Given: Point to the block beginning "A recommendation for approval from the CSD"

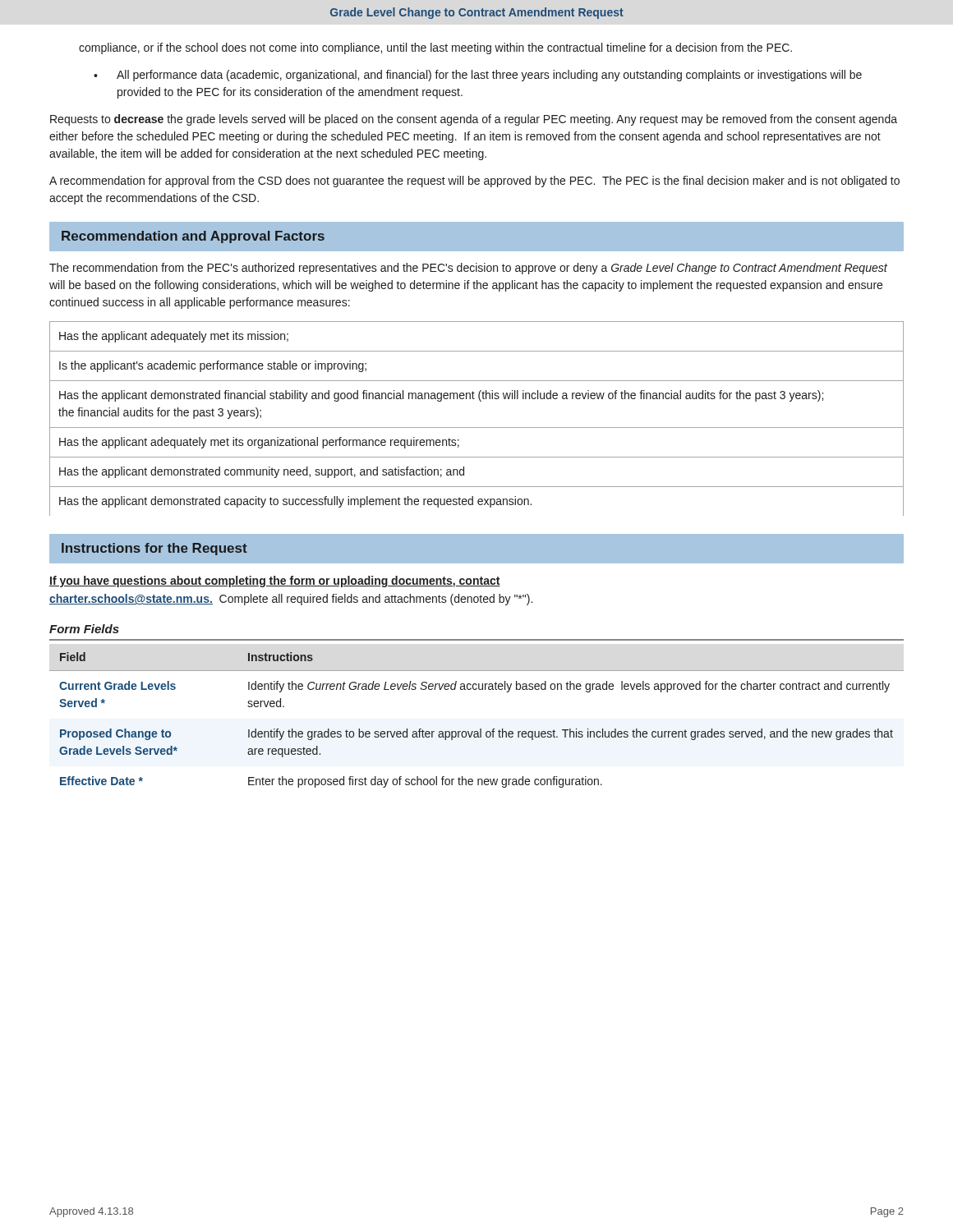Looking at the screenshot, I should pos(475,189).
